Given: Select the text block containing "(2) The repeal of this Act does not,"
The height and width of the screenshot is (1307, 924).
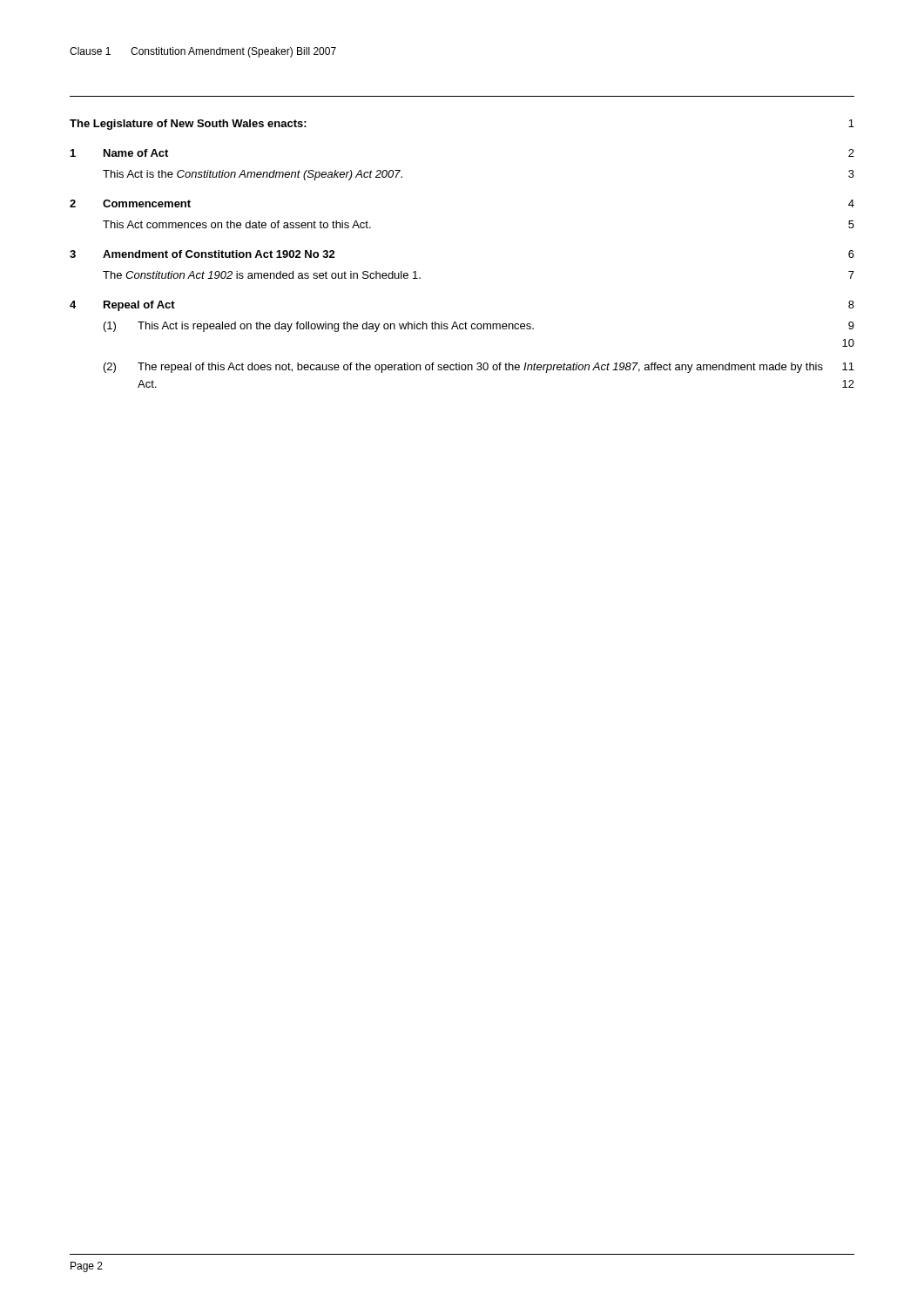Looking at the screenshot, I should tap(479, 375).
